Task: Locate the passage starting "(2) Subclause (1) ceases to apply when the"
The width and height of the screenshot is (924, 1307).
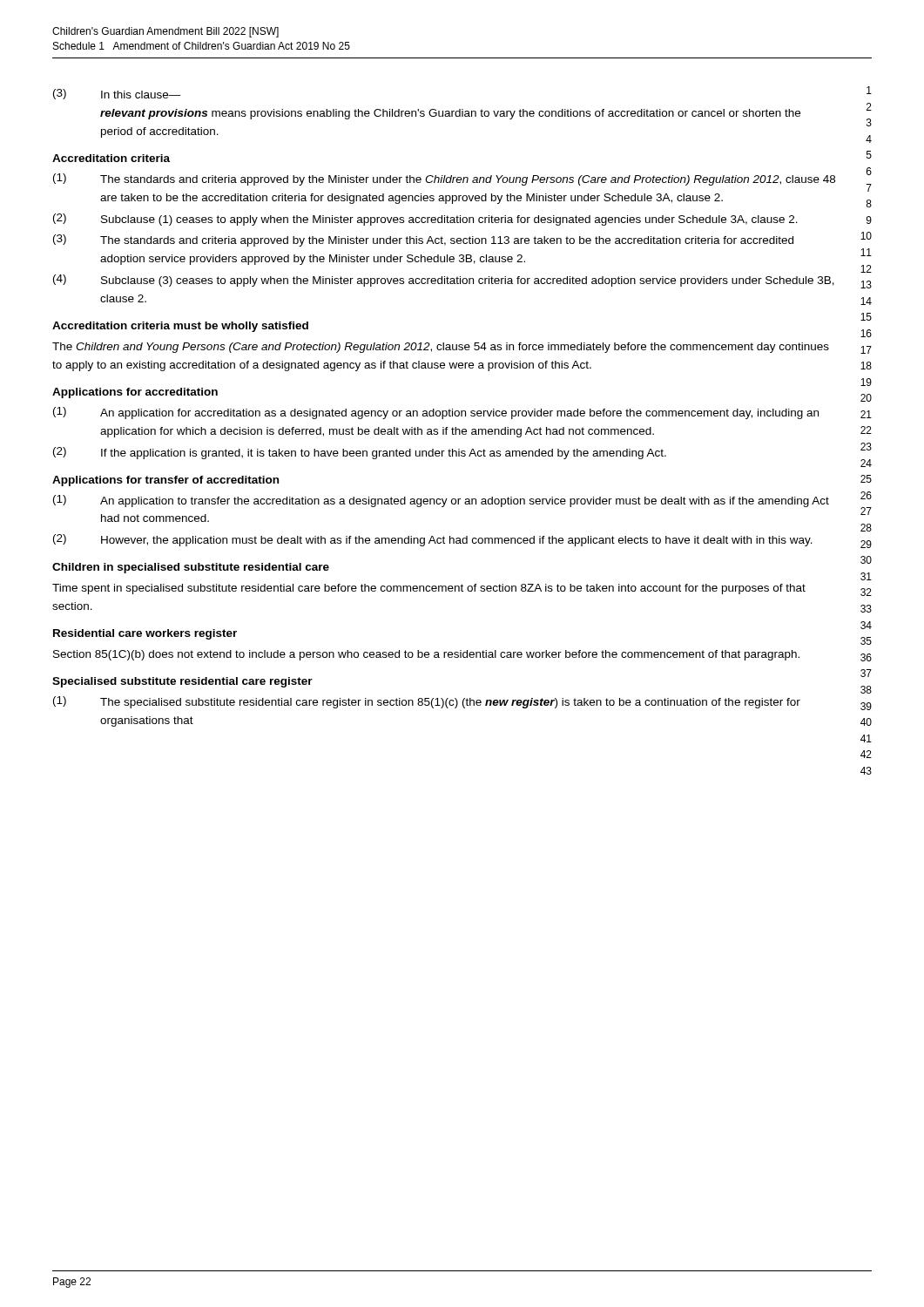Action: [445, 220]
